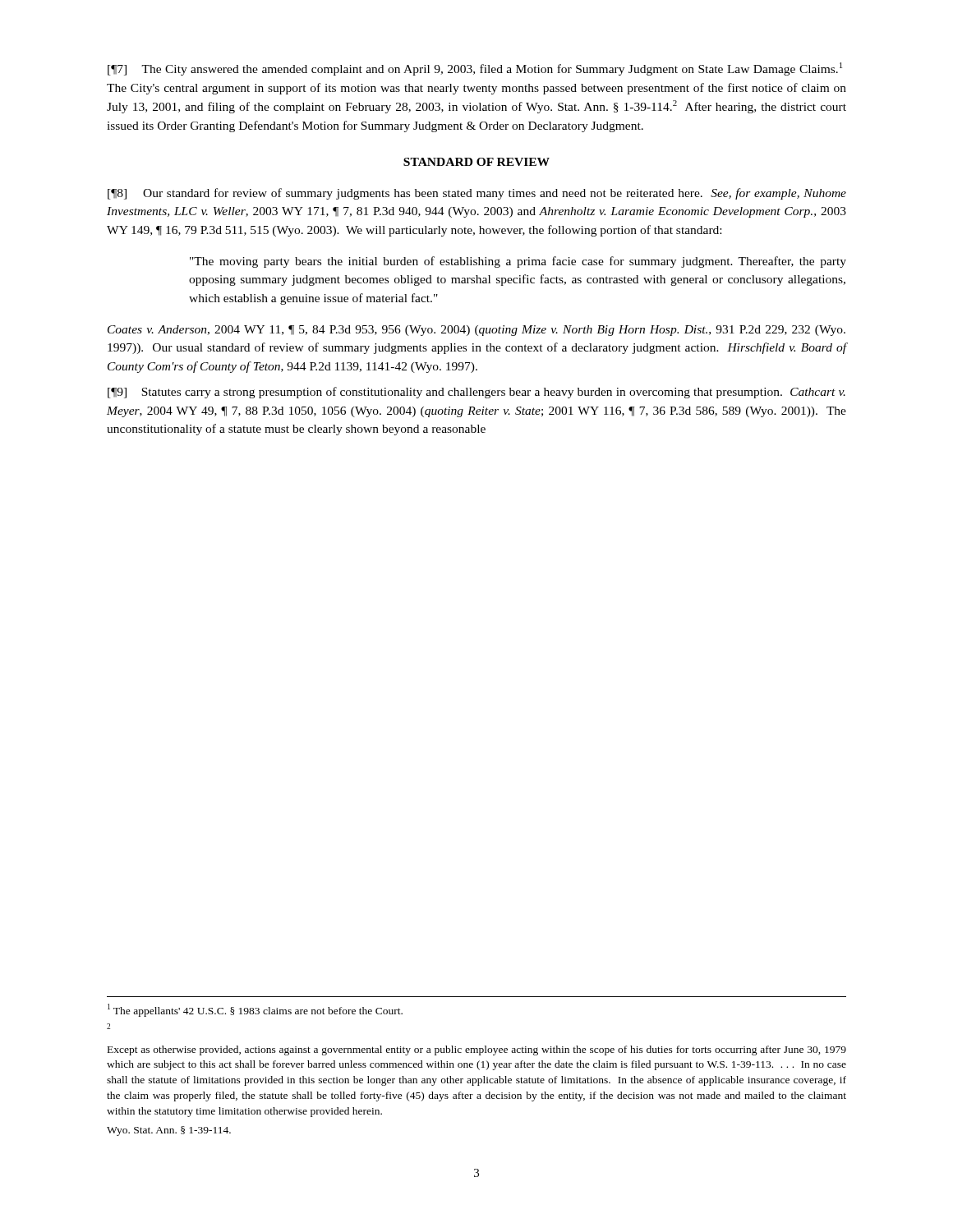
Task: Click on the text block that reads "Coates v. Anderson, 2004 WY"
Action: (476, 348)
